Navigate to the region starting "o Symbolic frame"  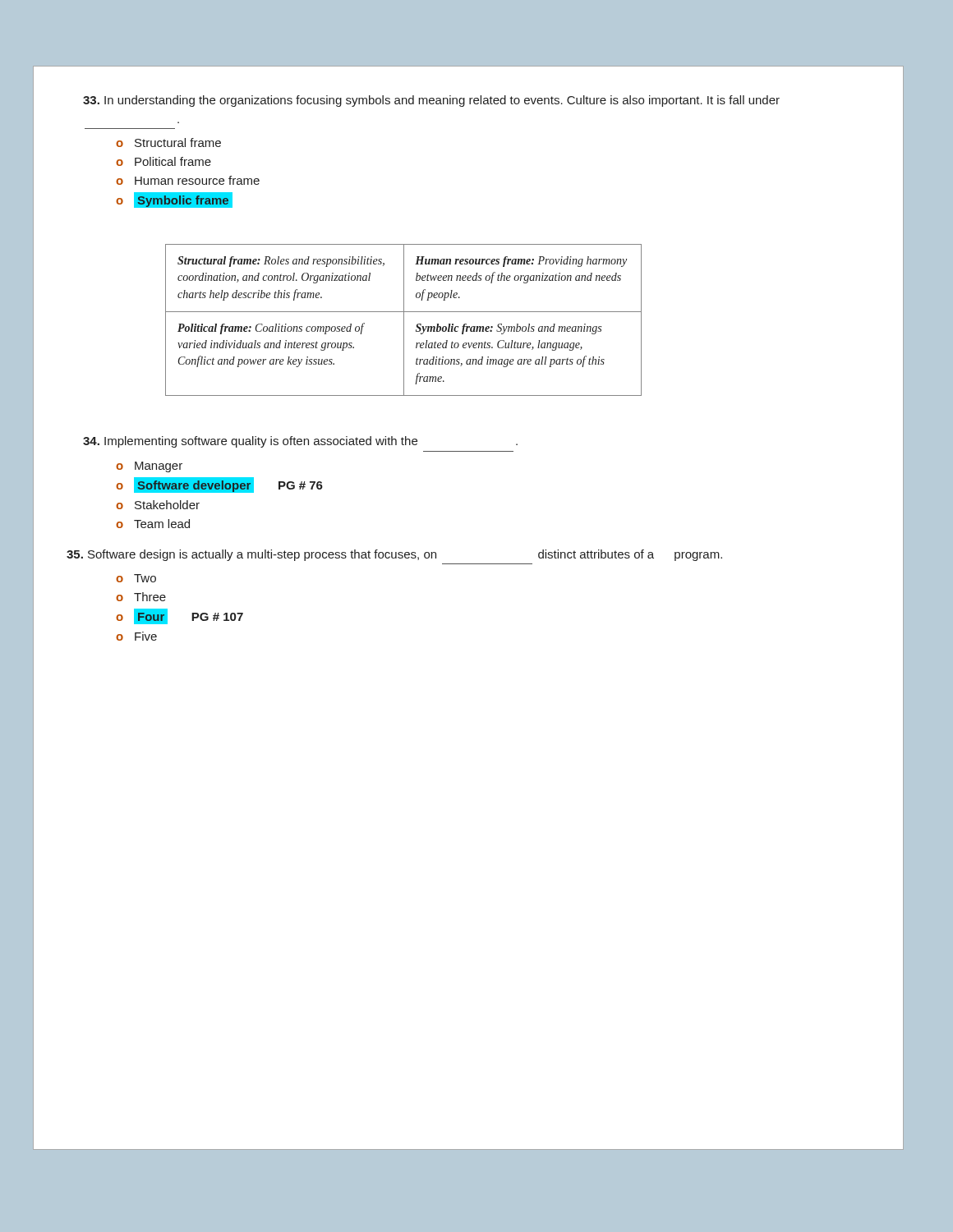point(174,200)
